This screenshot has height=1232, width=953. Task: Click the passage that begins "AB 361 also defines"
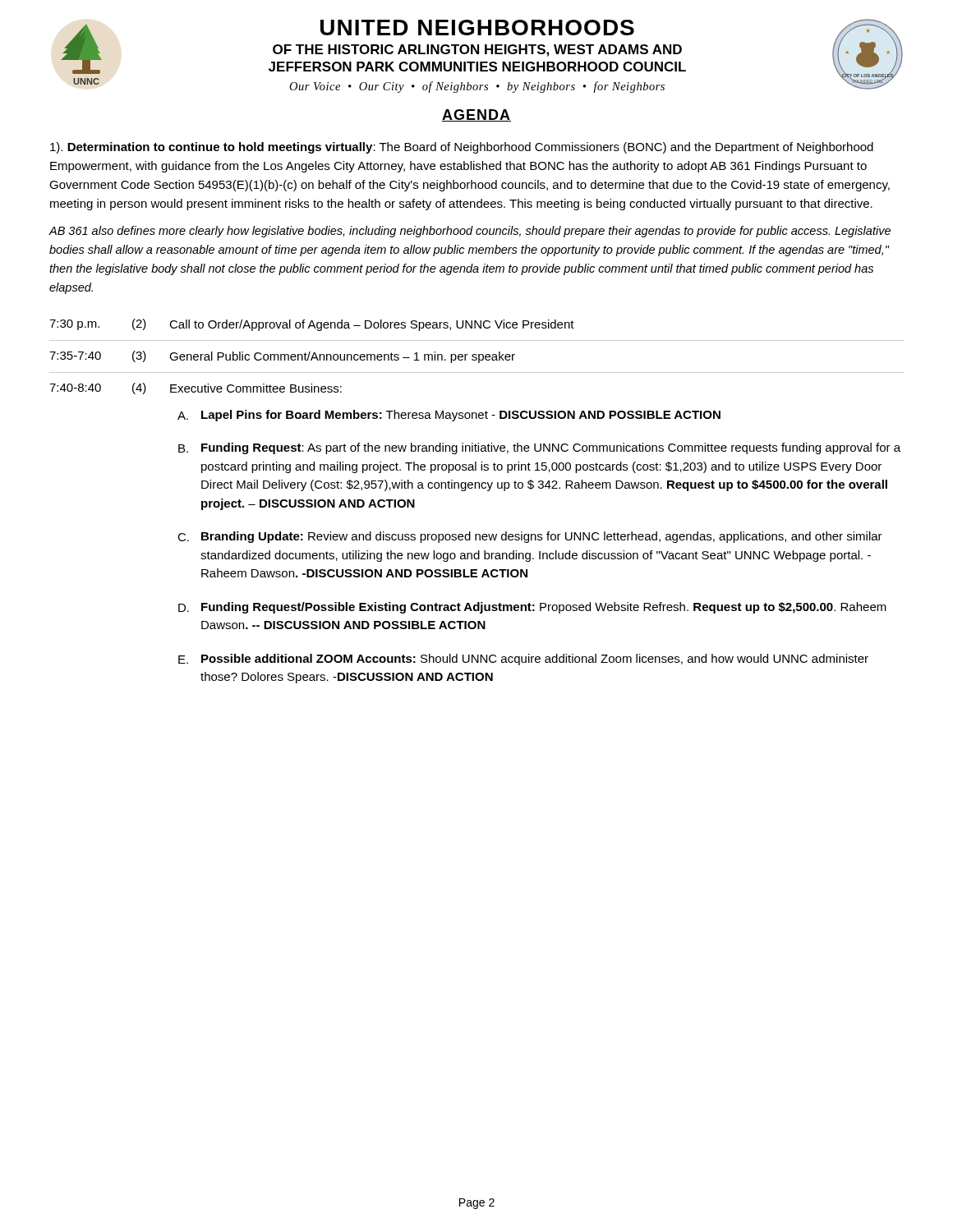pos(476,260)
